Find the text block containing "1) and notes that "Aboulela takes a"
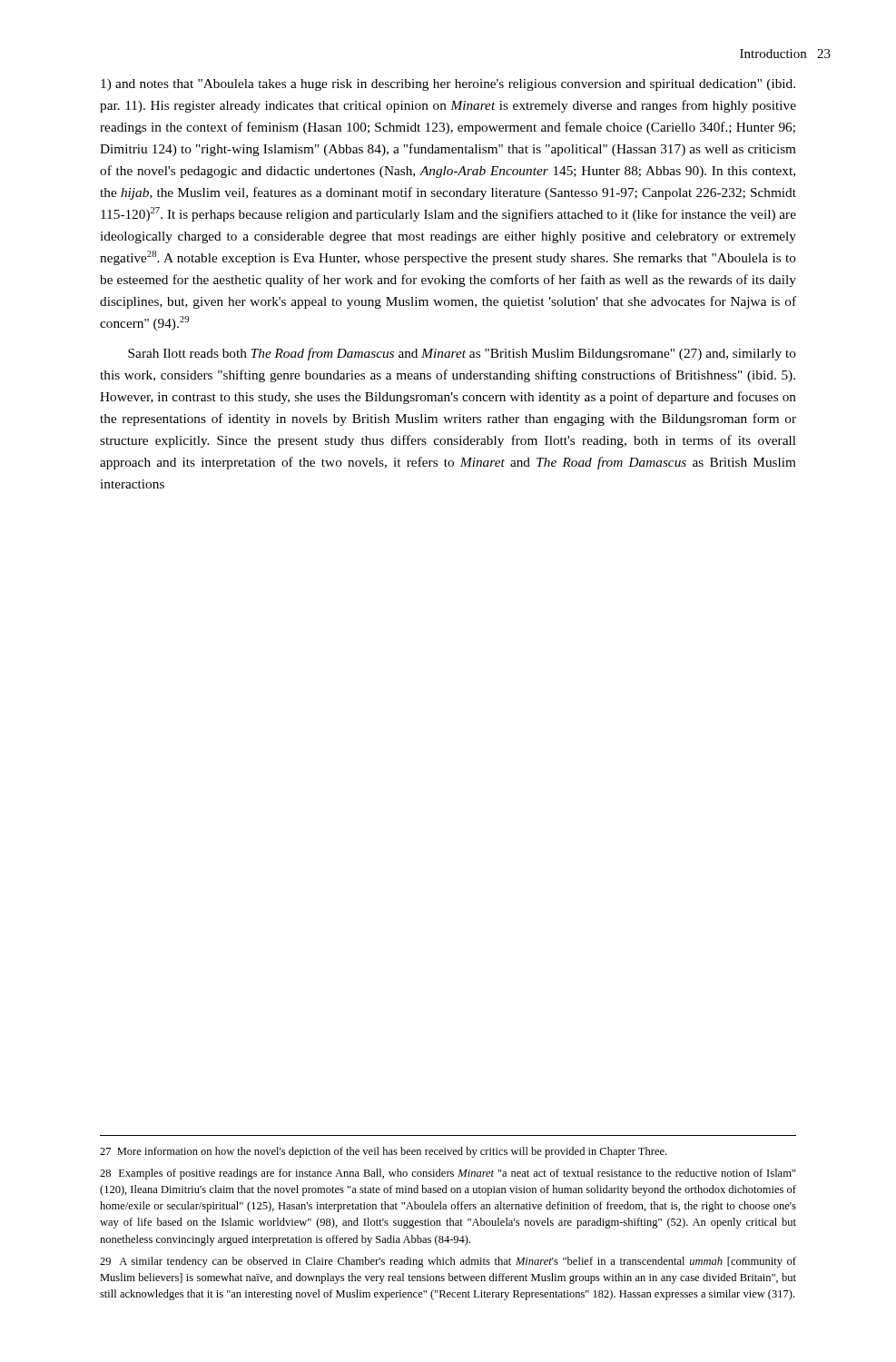Image resolution: width=896 pixels, height=1362 pixels. point(448,203)
